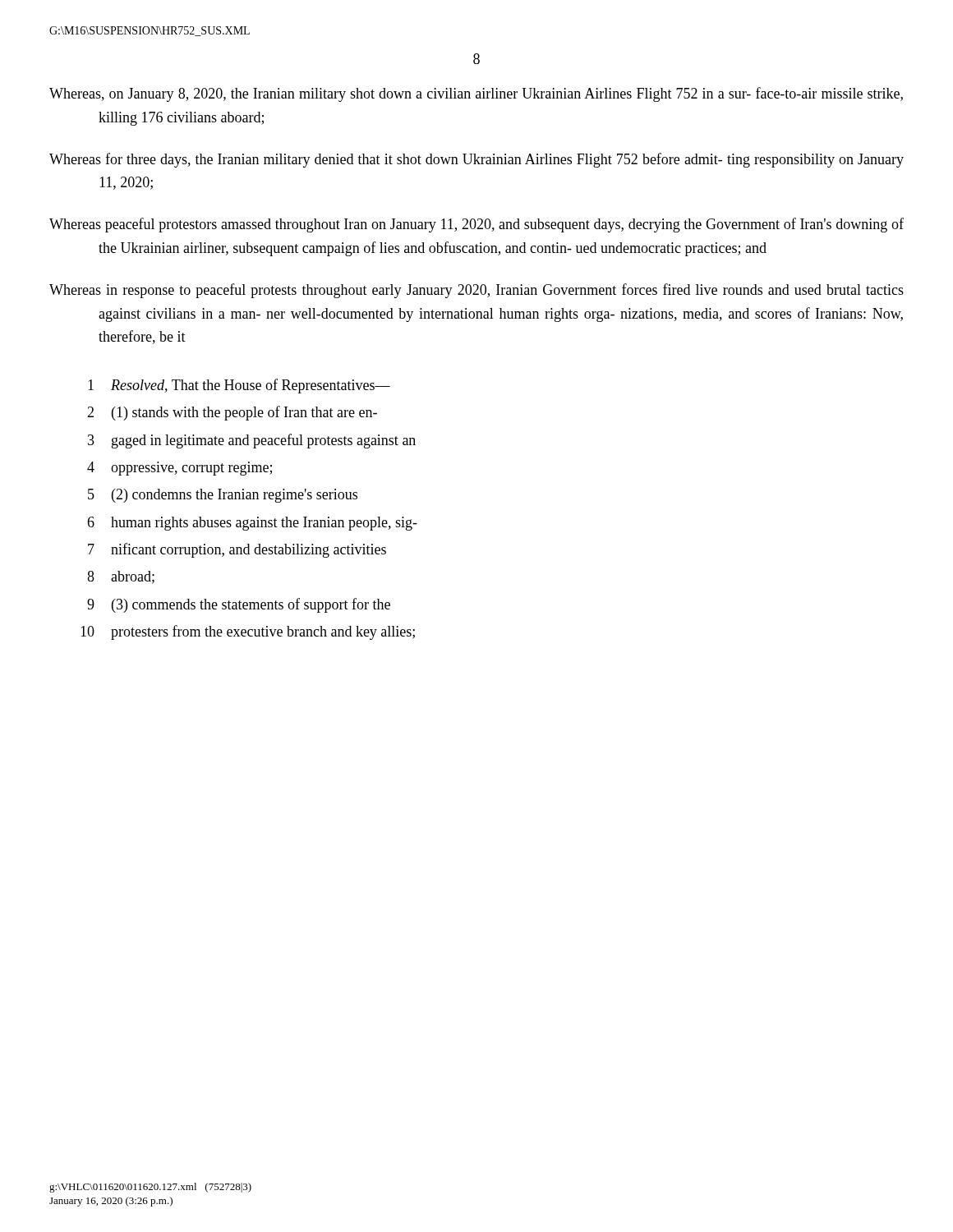Select the list item that says "Whereas, on January 8, 2020, the Iranian military"

point(476,105)
